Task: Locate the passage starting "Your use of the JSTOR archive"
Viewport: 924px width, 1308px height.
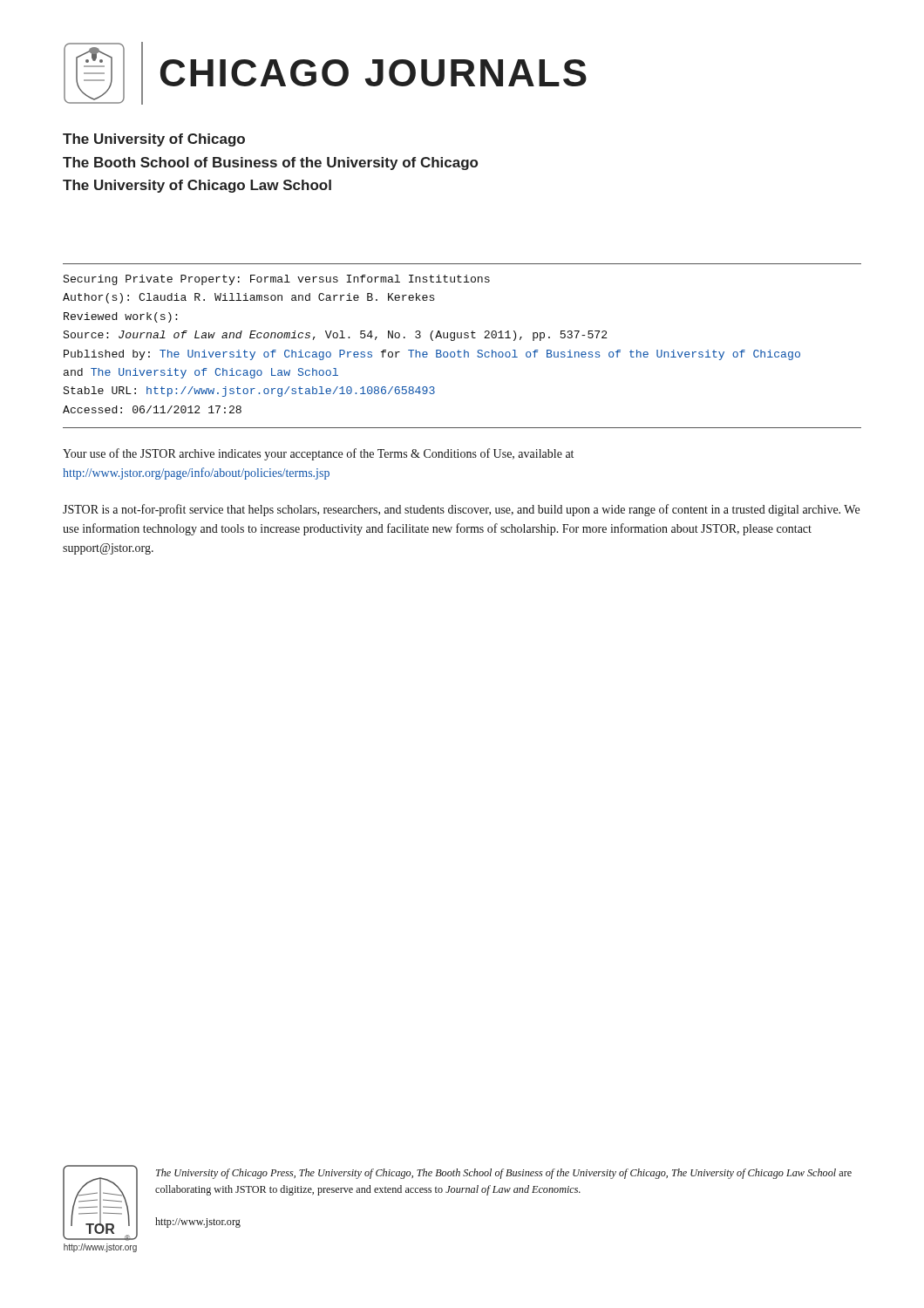Action: point(318,463)
